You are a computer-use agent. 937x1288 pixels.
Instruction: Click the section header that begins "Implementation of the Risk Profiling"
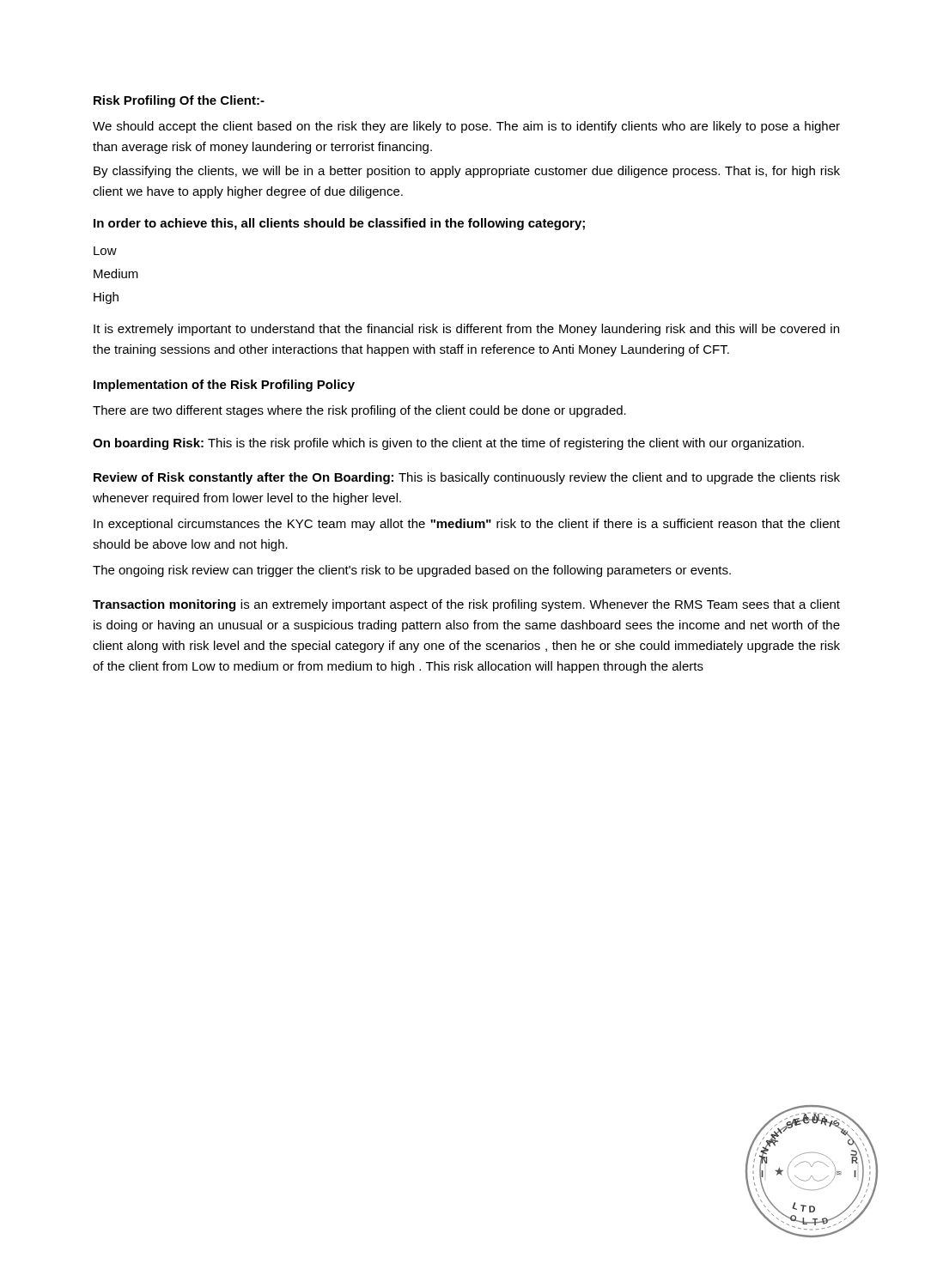point(224,384)
